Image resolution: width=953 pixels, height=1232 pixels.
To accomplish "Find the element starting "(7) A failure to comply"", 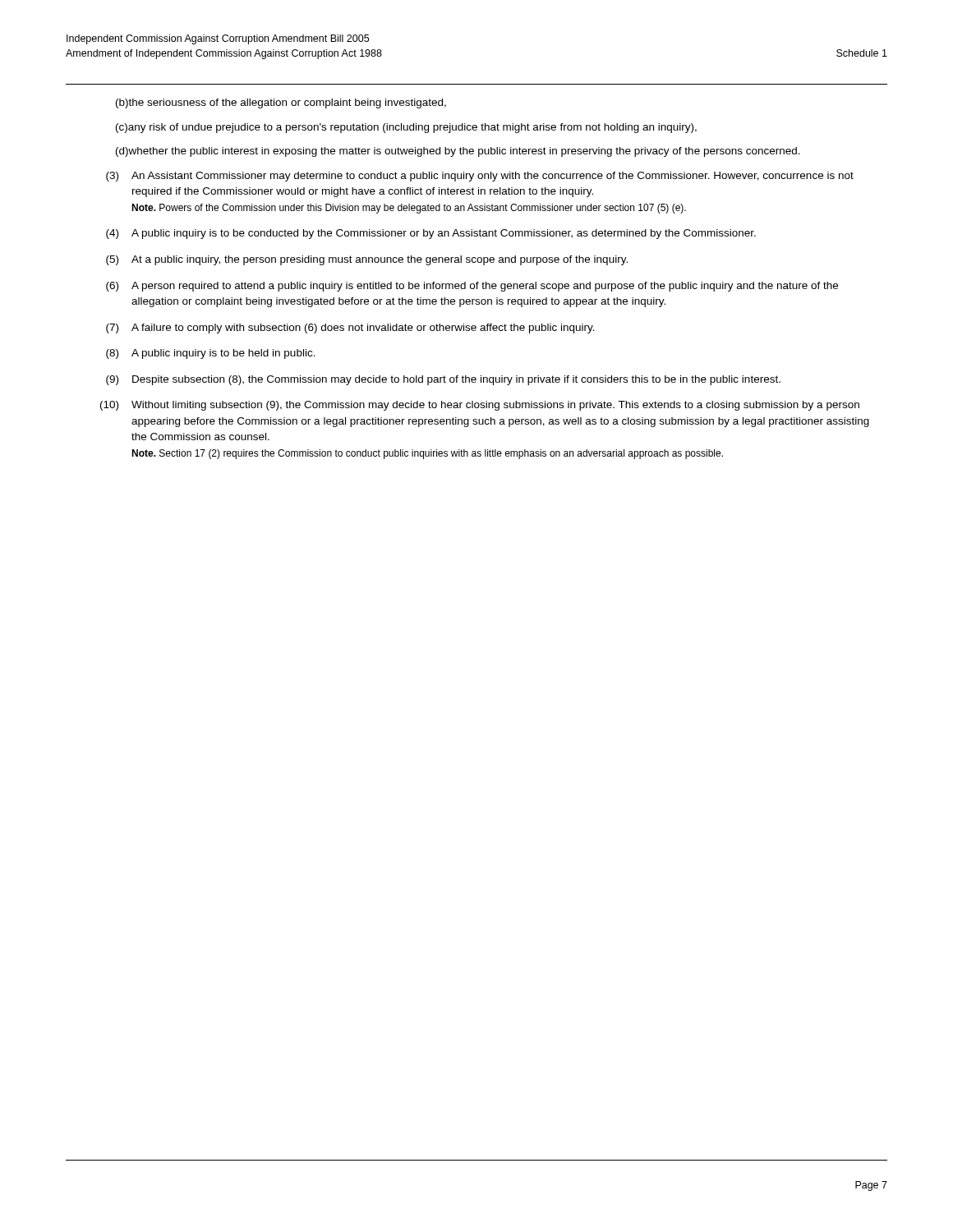I will tap(476, 327).
